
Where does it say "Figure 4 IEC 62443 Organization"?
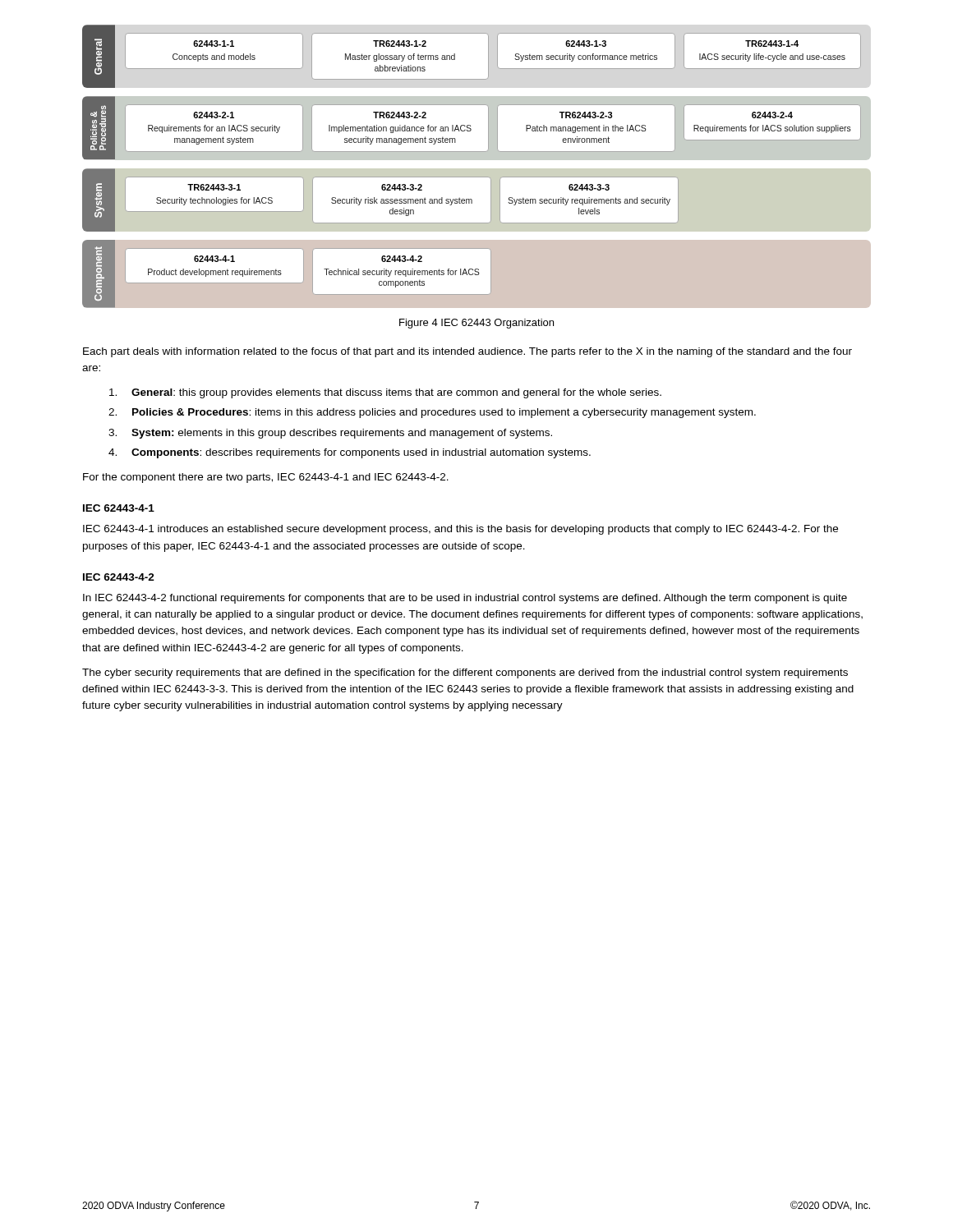click(476, 322)
